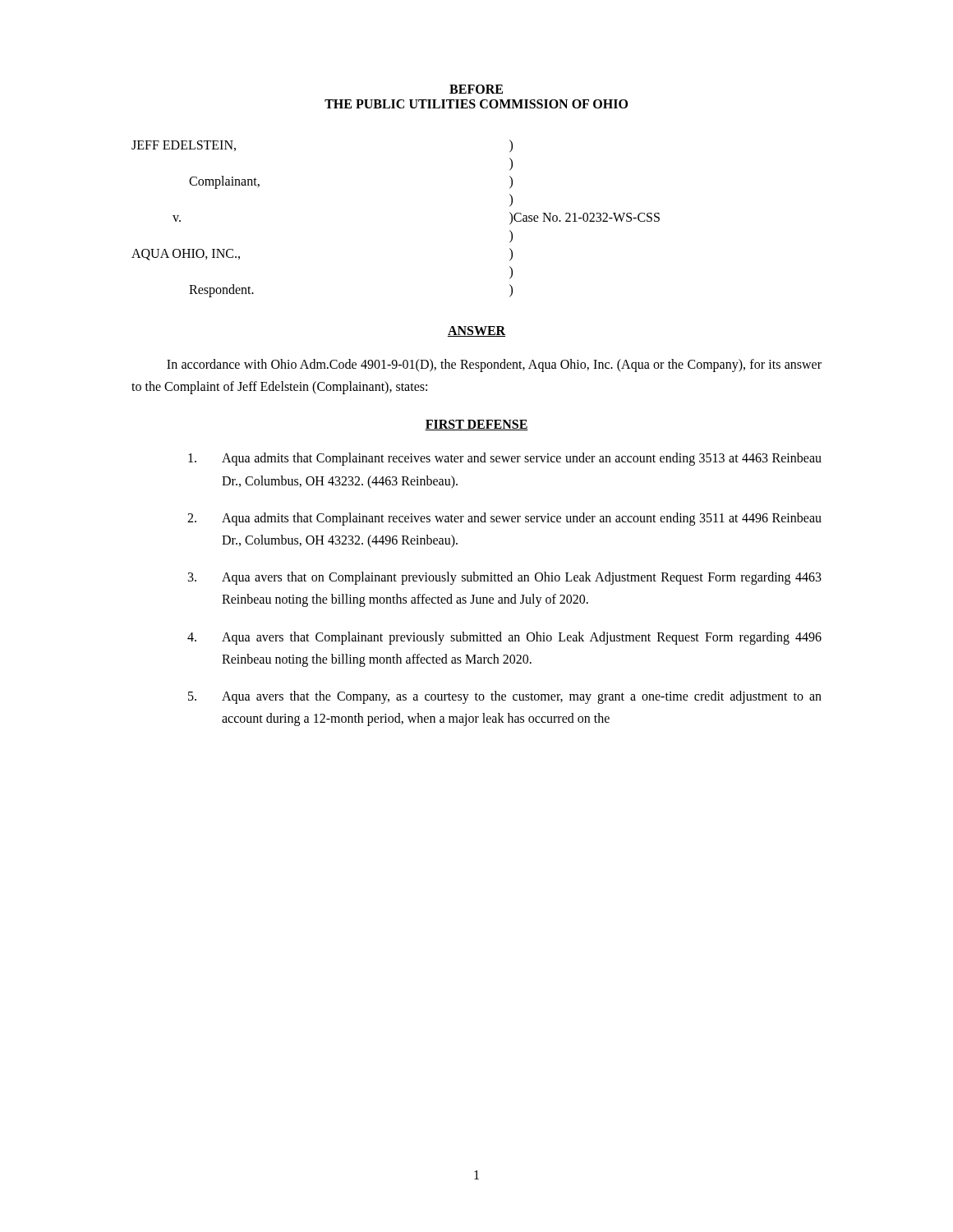Viewport: 953px width, 1232px height.
Task: Where is the passage that starts "2. Aqua admits"?
Action: click(476, 529)
